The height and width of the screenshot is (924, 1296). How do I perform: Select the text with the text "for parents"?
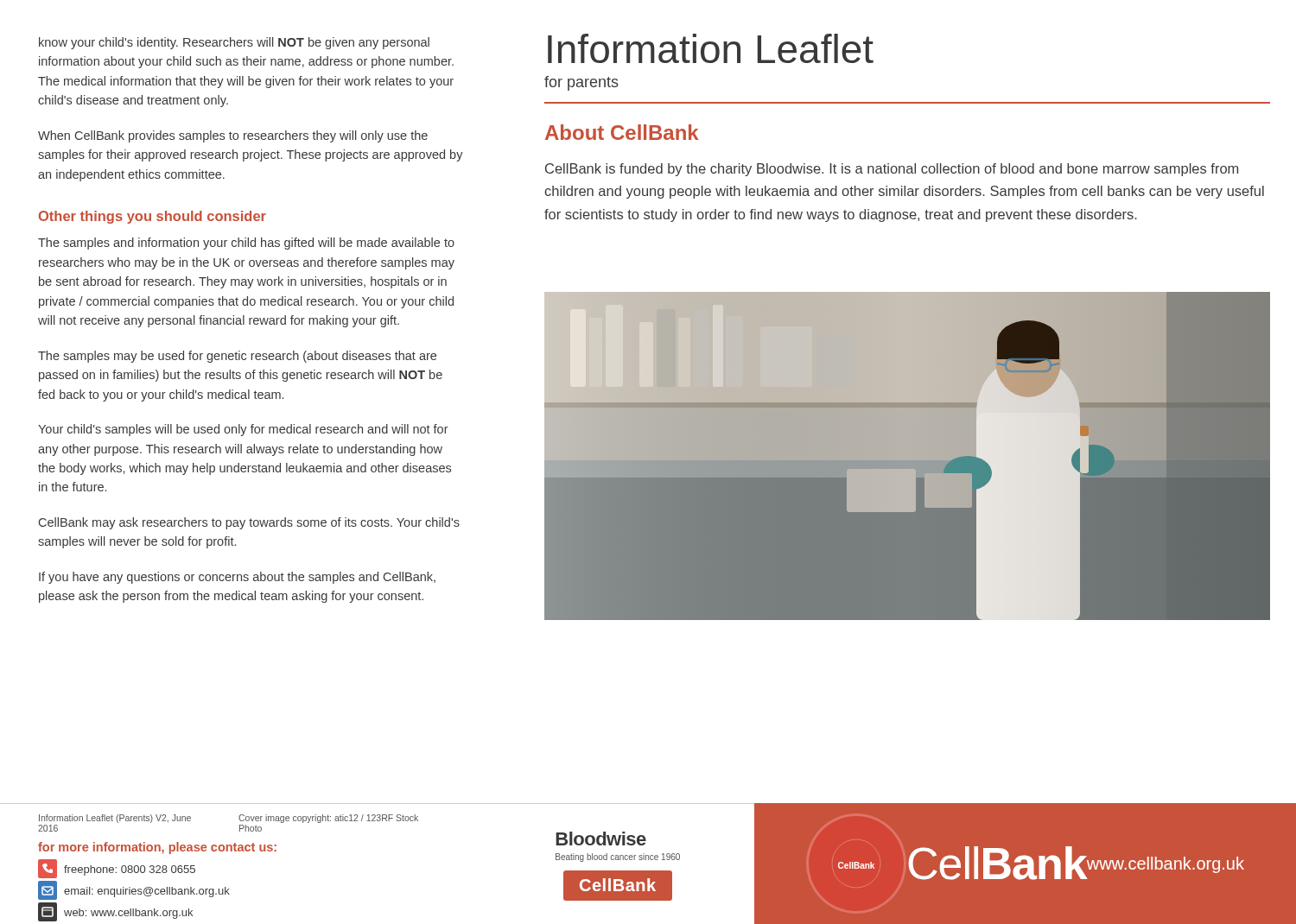pos(582,82)
